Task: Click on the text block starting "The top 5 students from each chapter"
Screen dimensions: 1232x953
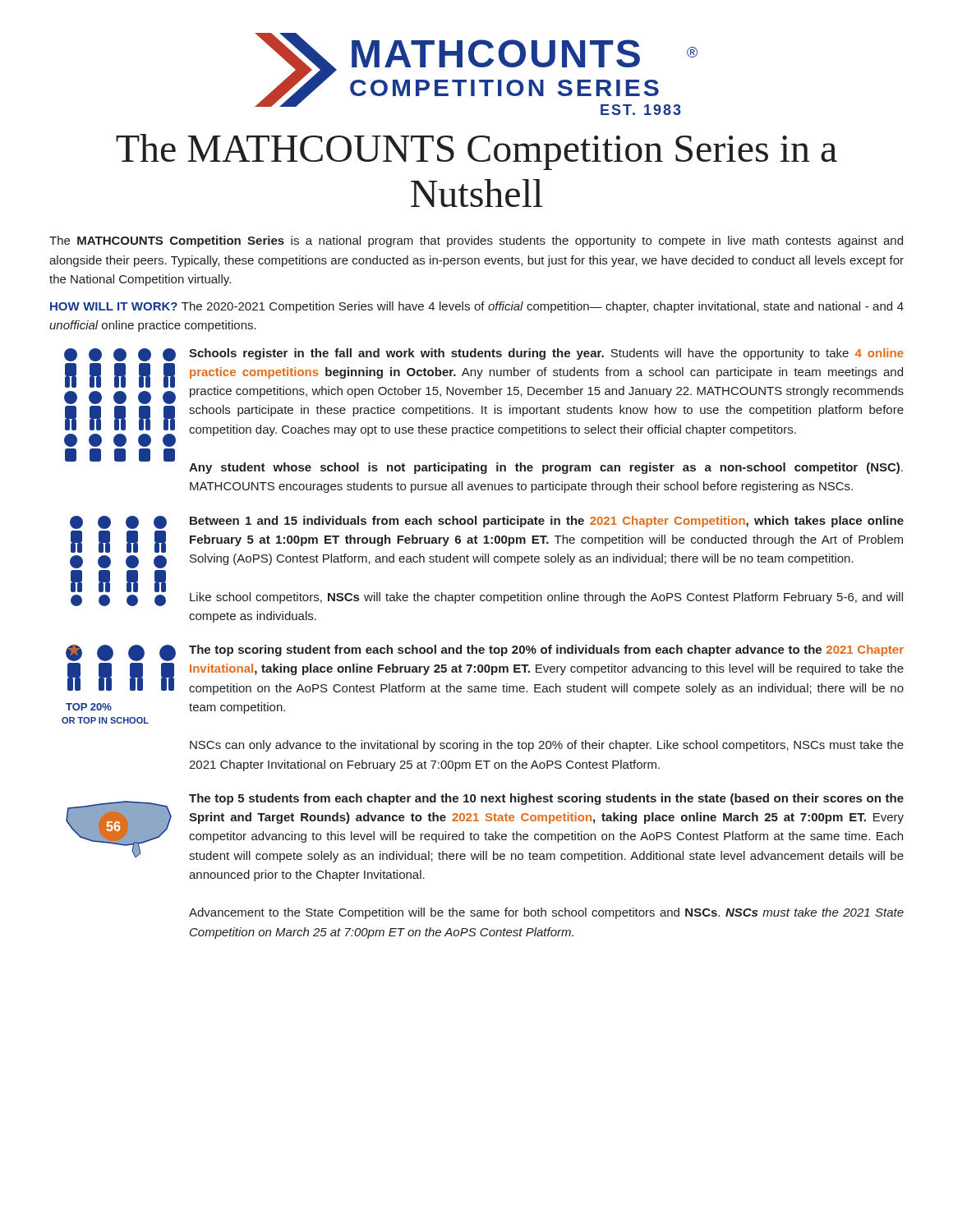Action: pos(546,865)
